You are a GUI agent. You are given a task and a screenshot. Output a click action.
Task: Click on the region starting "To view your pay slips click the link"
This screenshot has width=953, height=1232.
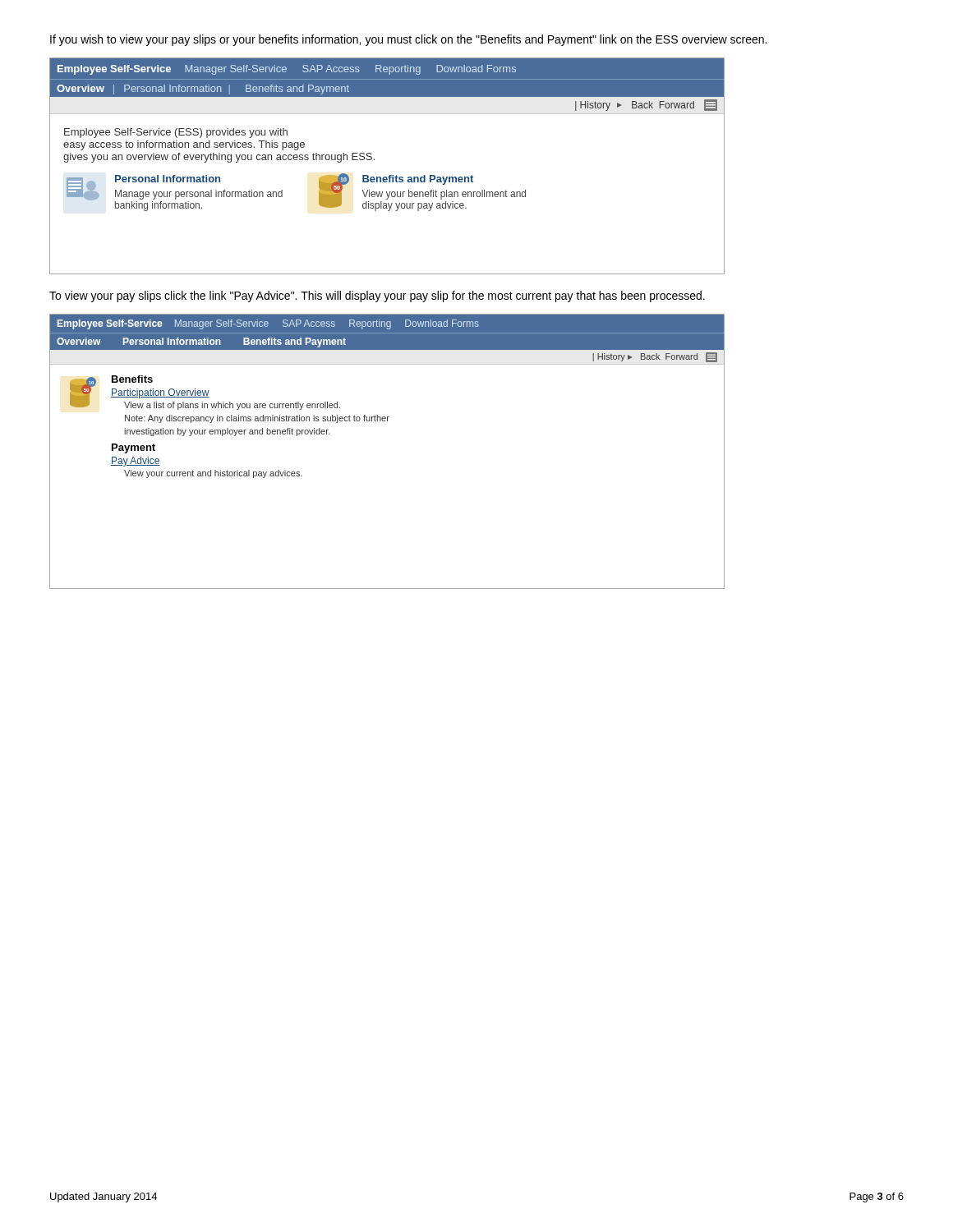476,296
